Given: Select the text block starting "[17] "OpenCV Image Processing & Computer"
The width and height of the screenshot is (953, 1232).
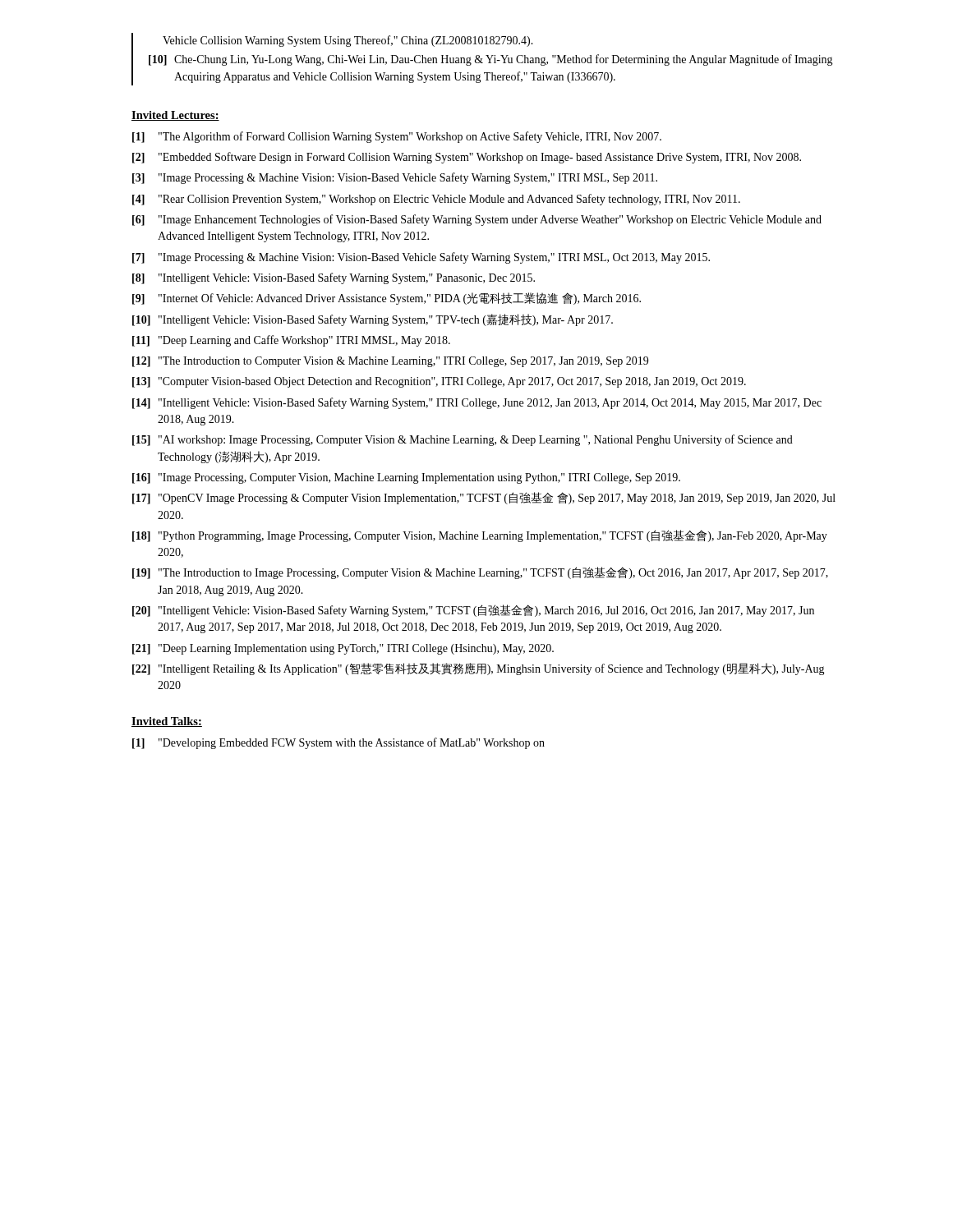Looking at the screenshot, I should click(485, 507).
